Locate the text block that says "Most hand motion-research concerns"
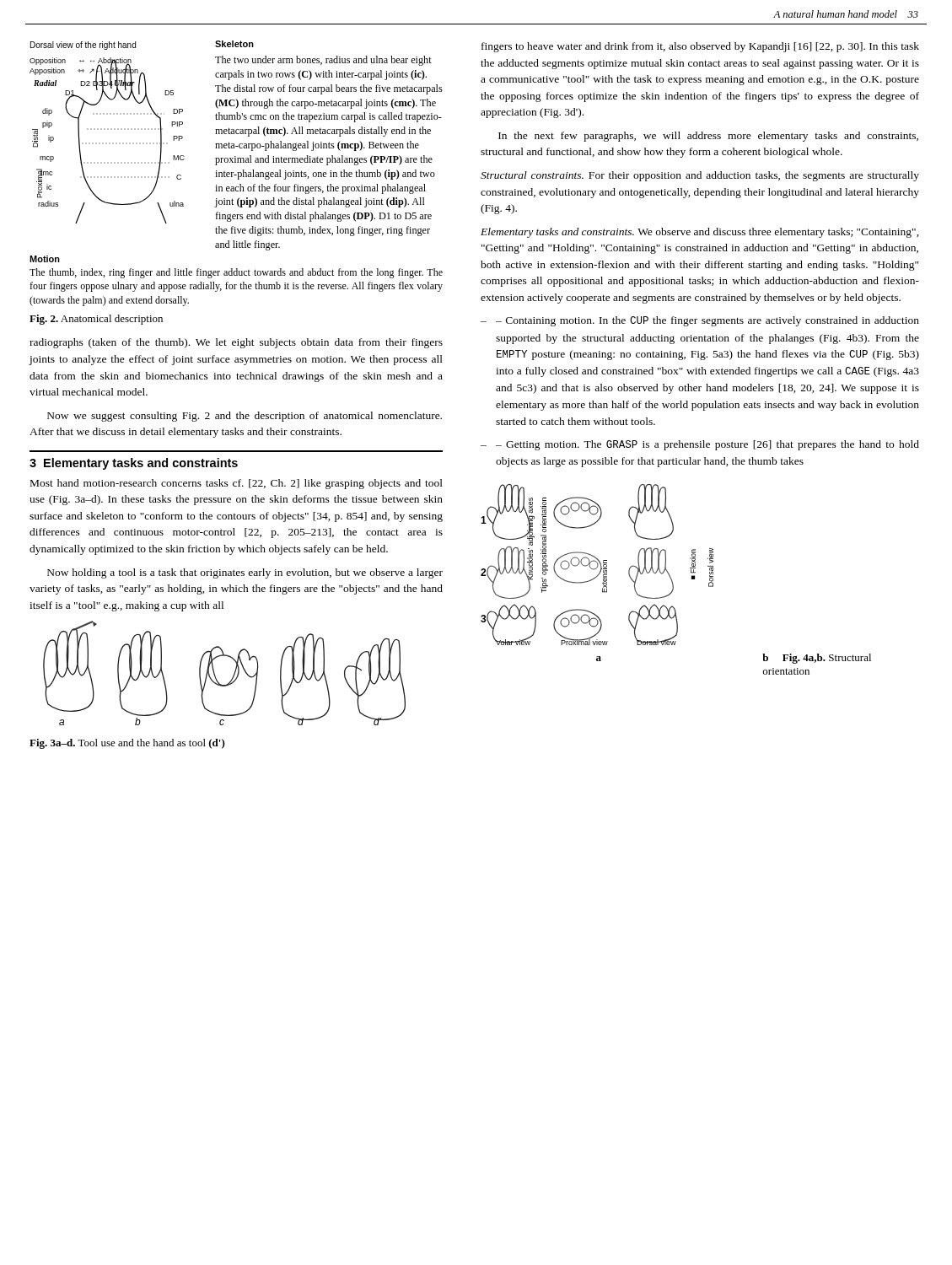 [236, 544]
